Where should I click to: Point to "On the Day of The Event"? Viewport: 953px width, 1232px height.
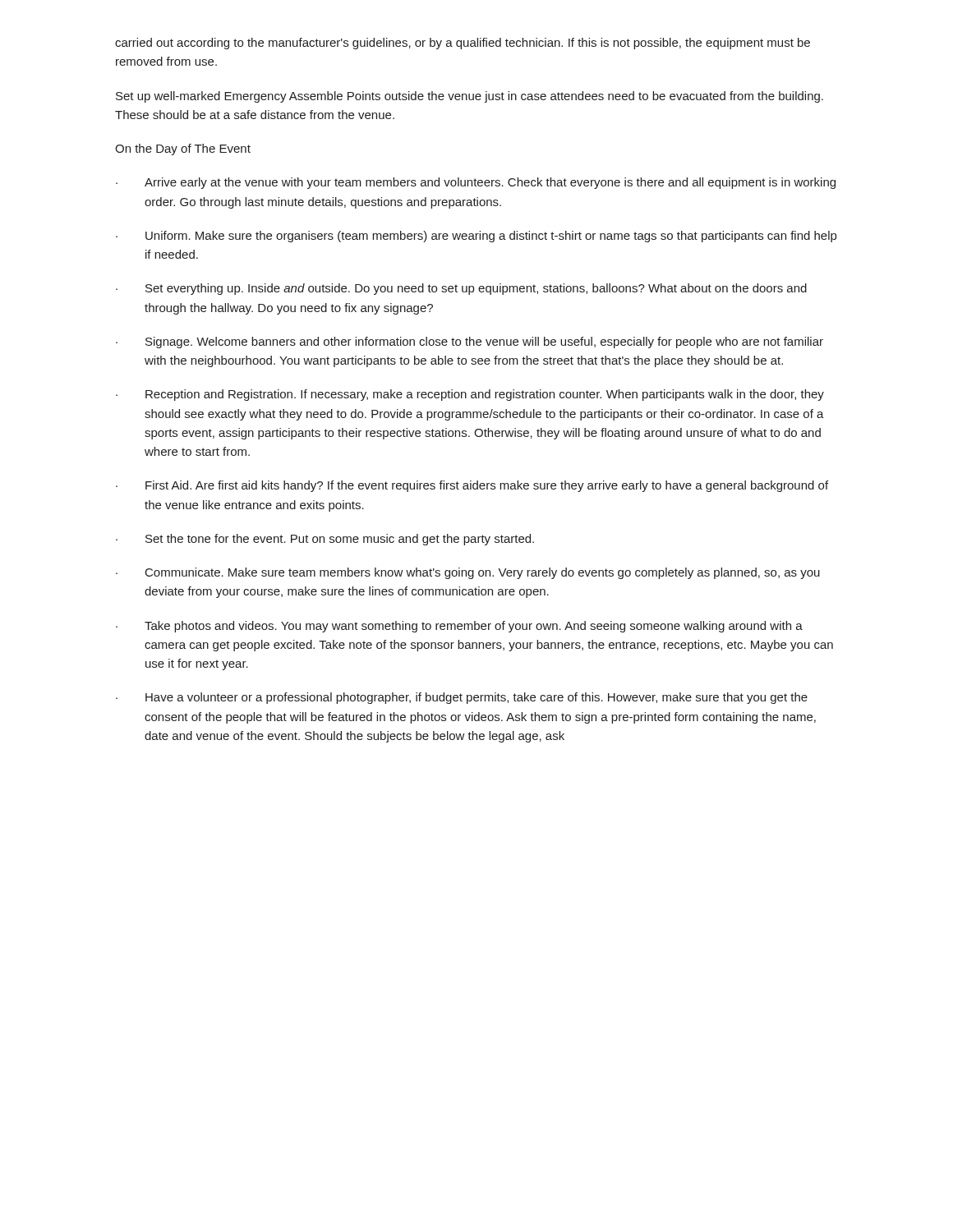[183, 148]
